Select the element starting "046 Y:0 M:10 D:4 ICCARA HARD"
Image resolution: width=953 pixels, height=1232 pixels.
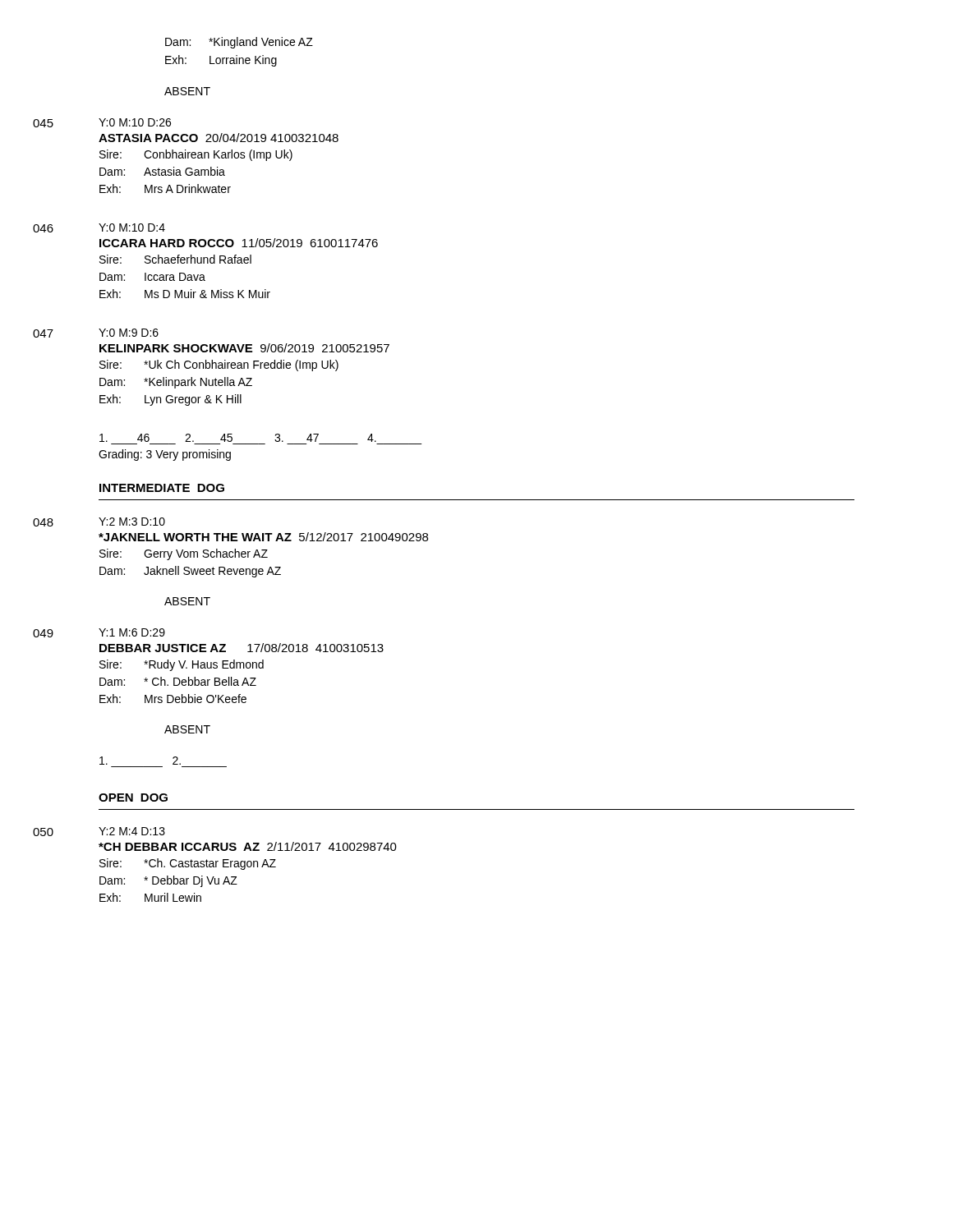coord(99,228)
